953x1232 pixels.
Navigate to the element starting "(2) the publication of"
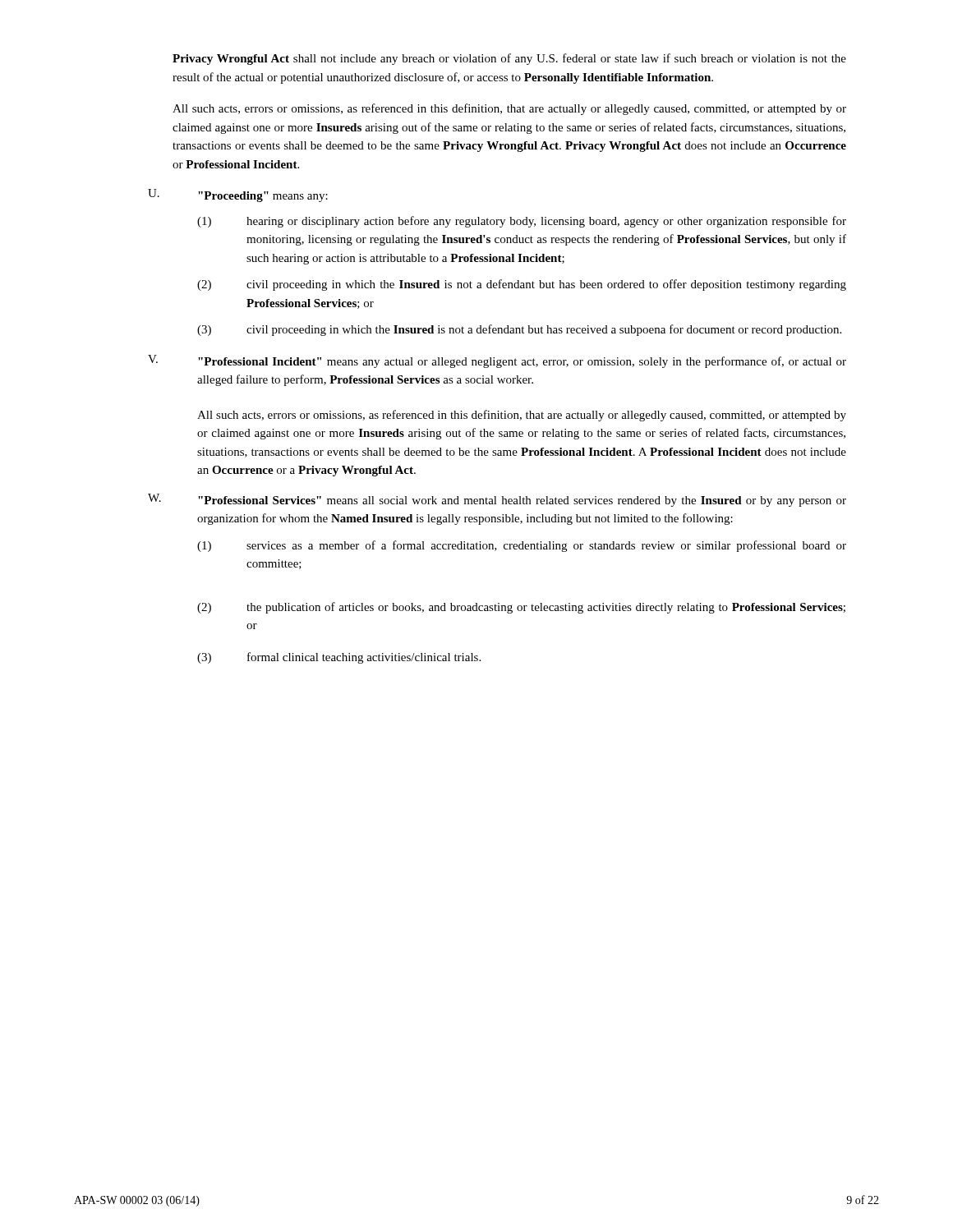(522, 616)
